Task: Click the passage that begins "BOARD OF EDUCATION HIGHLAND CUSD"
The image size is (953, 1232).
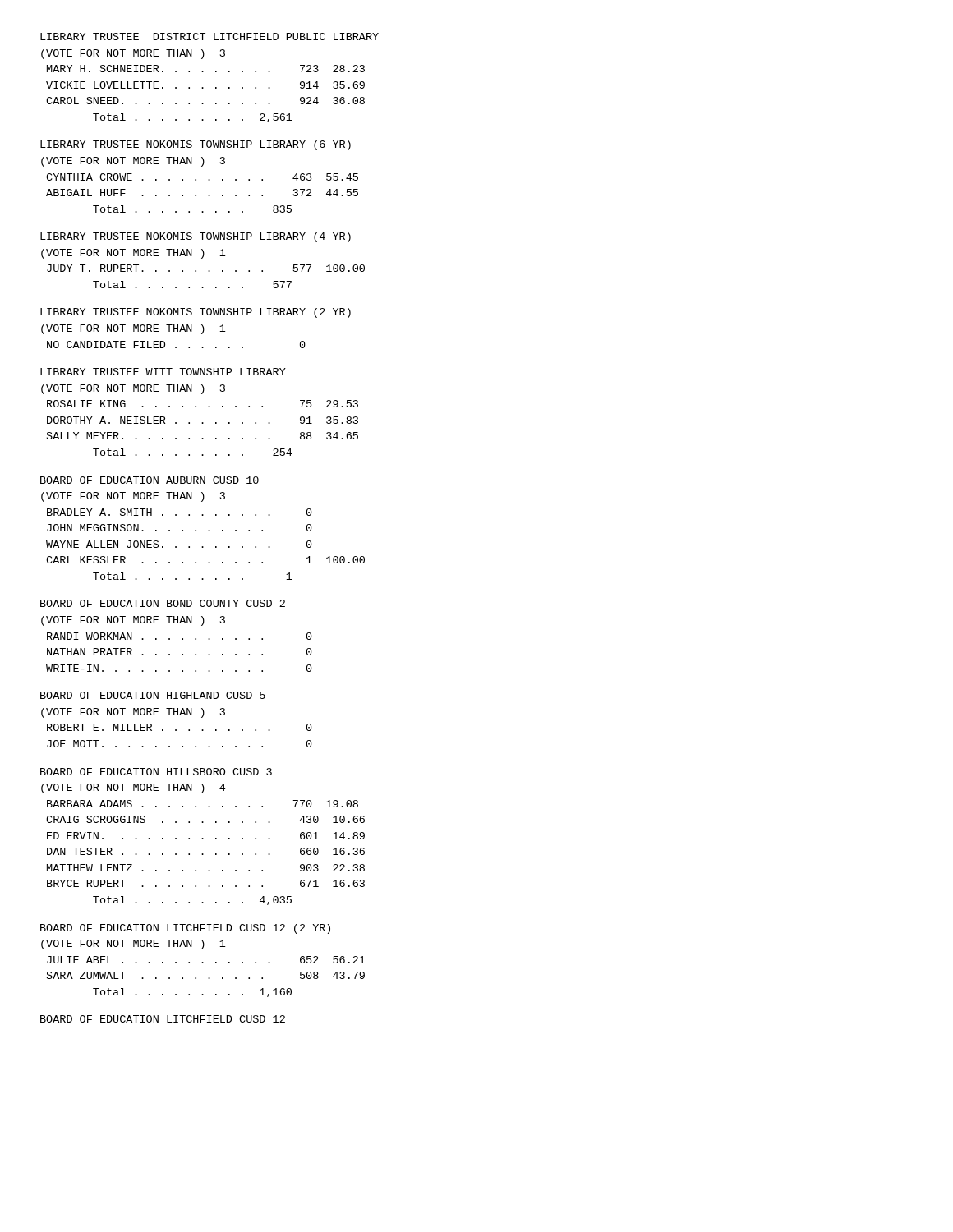Action: (176, 720)
